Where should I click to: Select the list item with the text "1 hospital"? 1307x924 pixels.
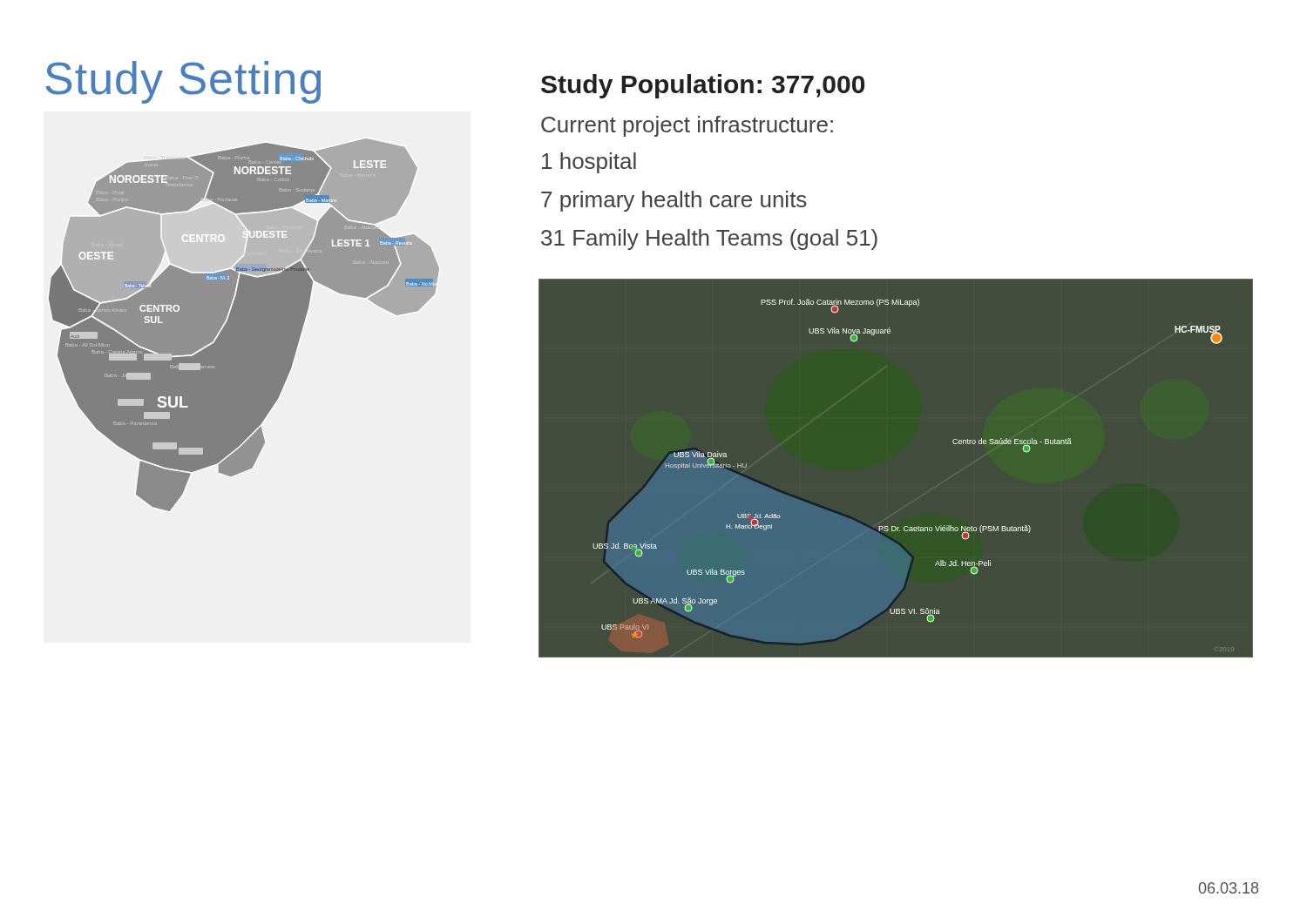click(x=589, y=161)
